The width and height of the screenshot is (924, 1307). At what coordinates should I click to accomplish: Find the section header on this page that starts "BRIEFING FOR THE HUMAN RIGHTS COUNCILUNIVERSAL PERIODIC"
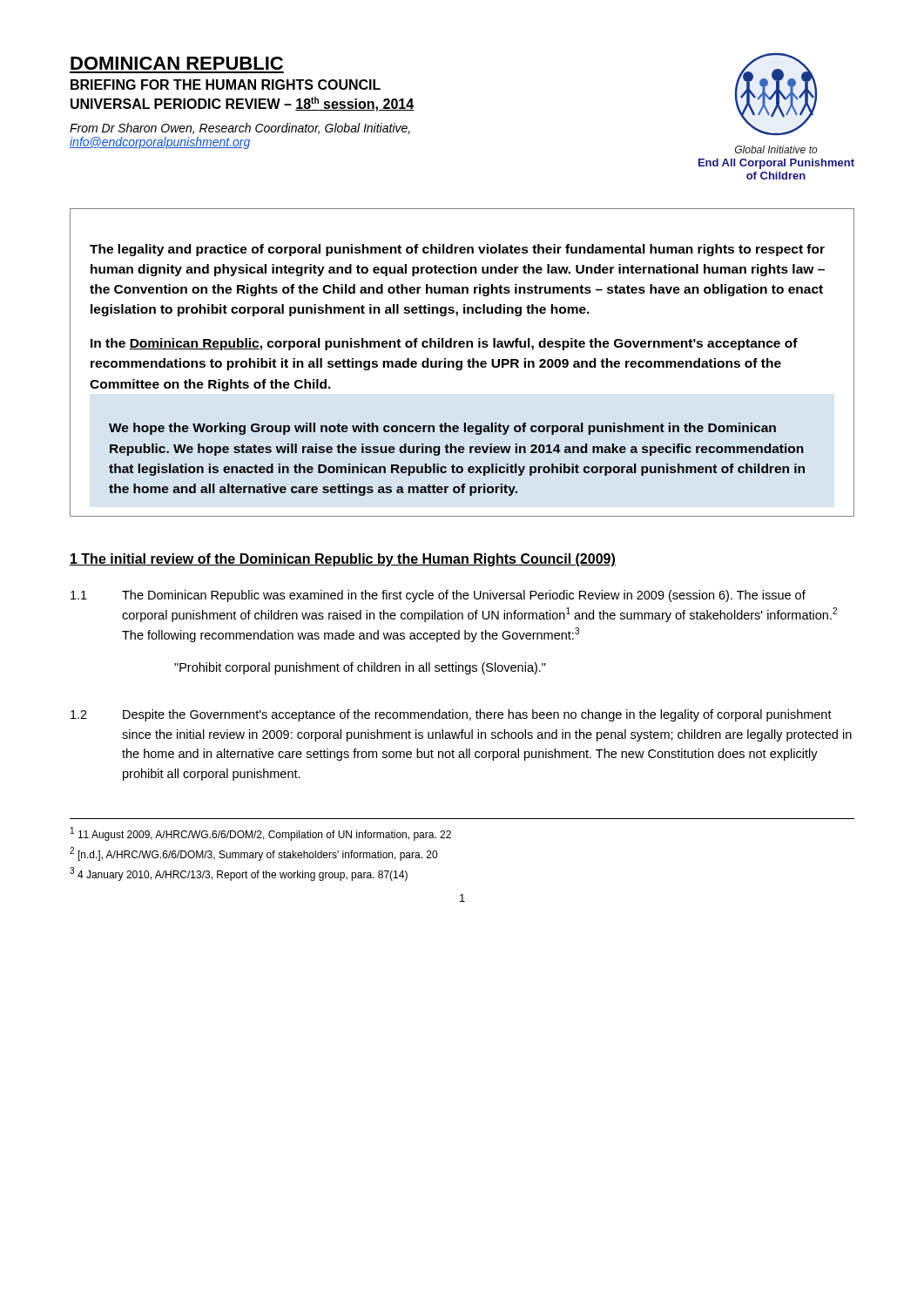click(242, 95)
